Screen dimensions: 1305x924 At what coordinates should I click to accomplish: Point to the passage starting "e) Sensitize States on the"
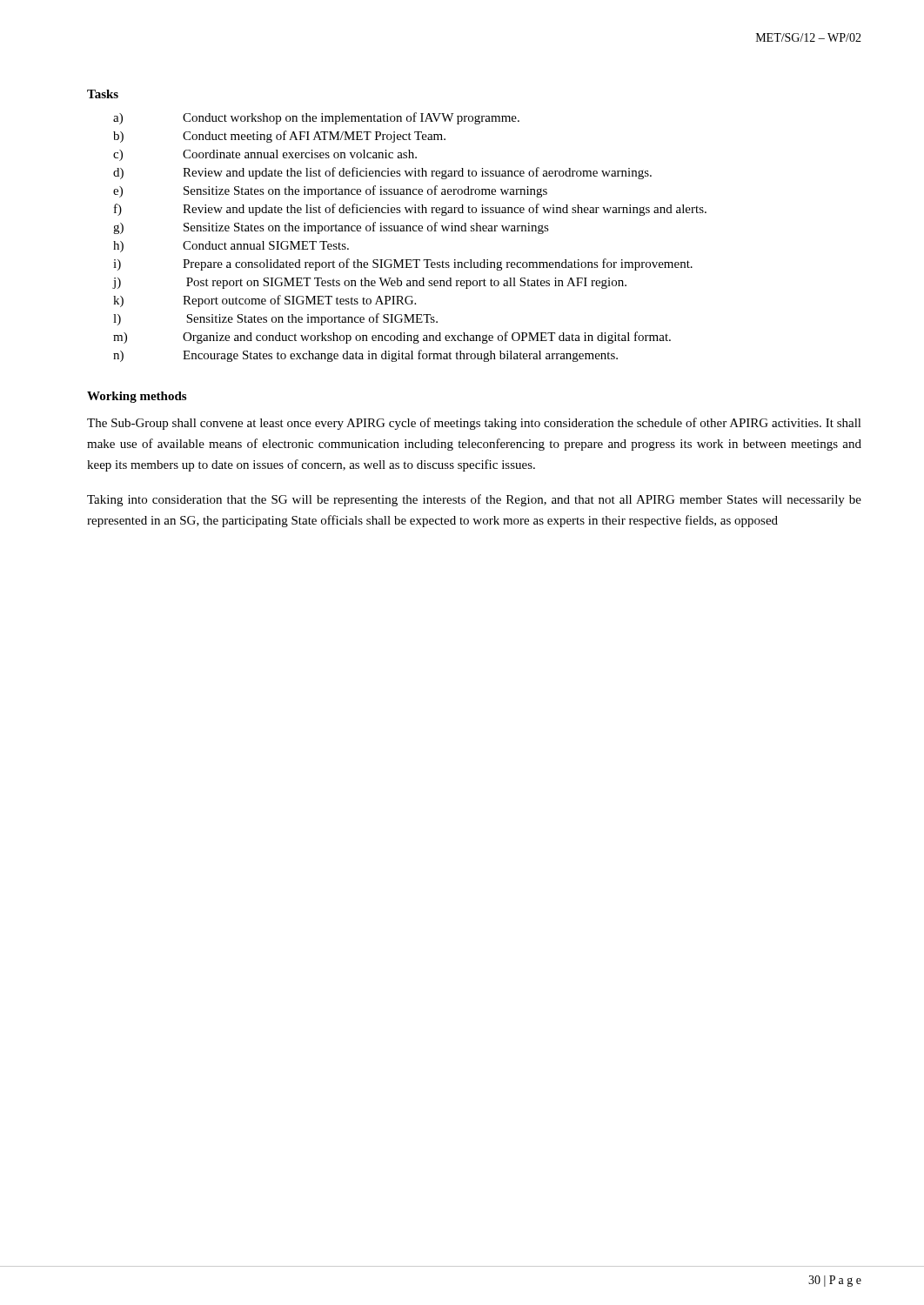(x=474, y=191)
